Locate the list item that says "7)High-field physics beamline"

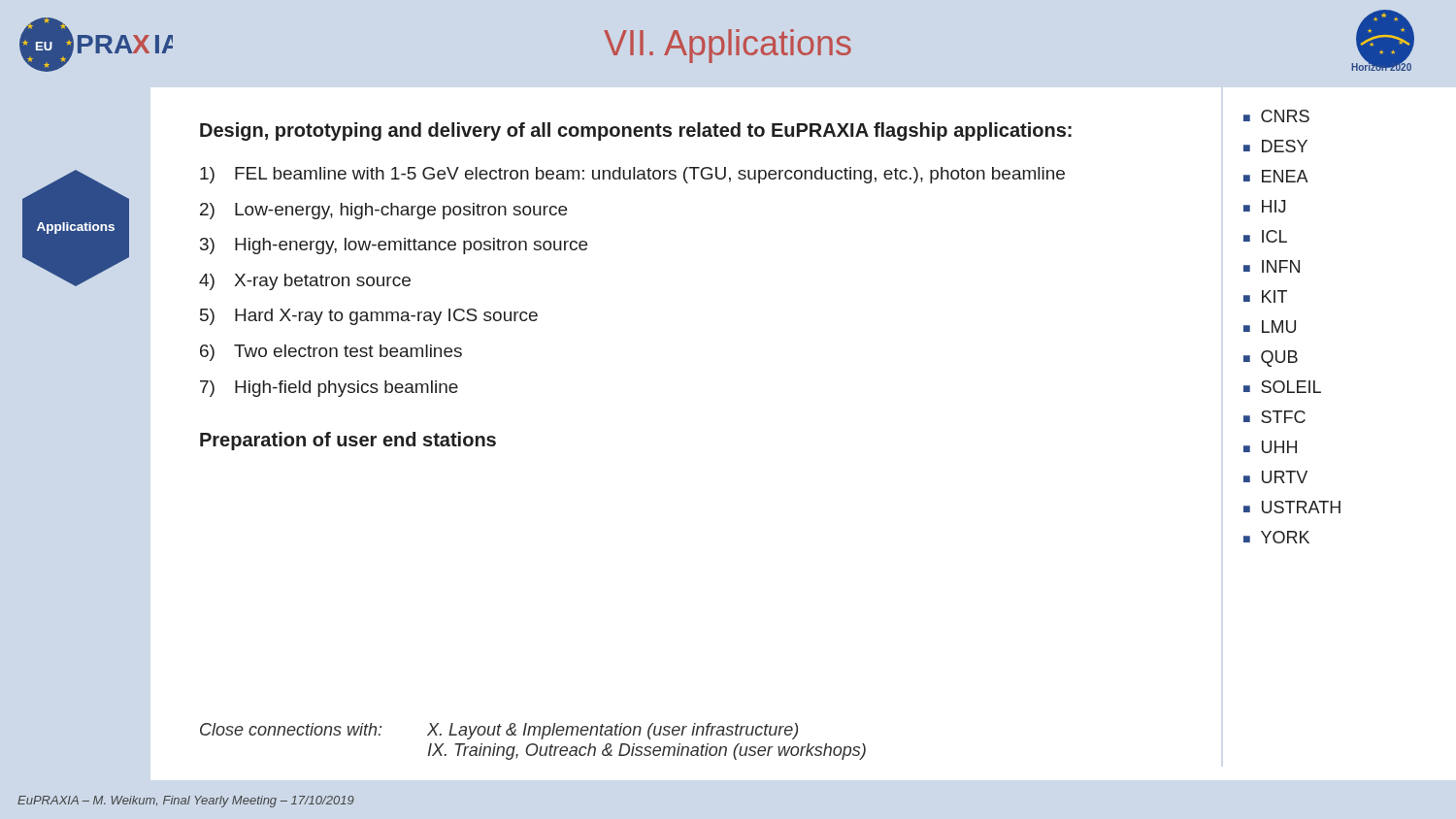[x=329, y=387]
